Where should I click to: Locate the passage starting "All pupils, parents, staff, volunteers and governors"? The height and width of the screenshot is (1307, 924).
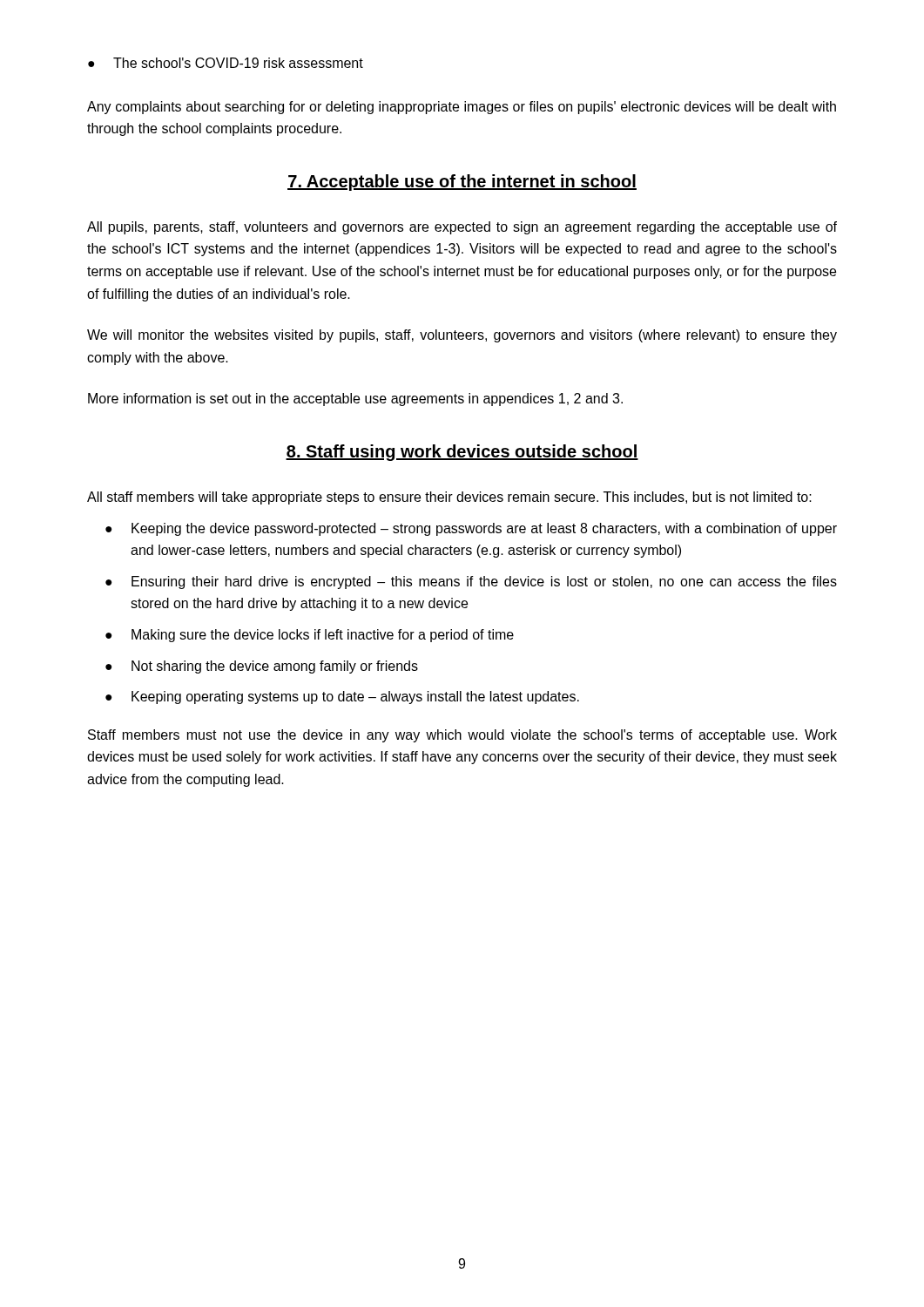pos(462,260)
